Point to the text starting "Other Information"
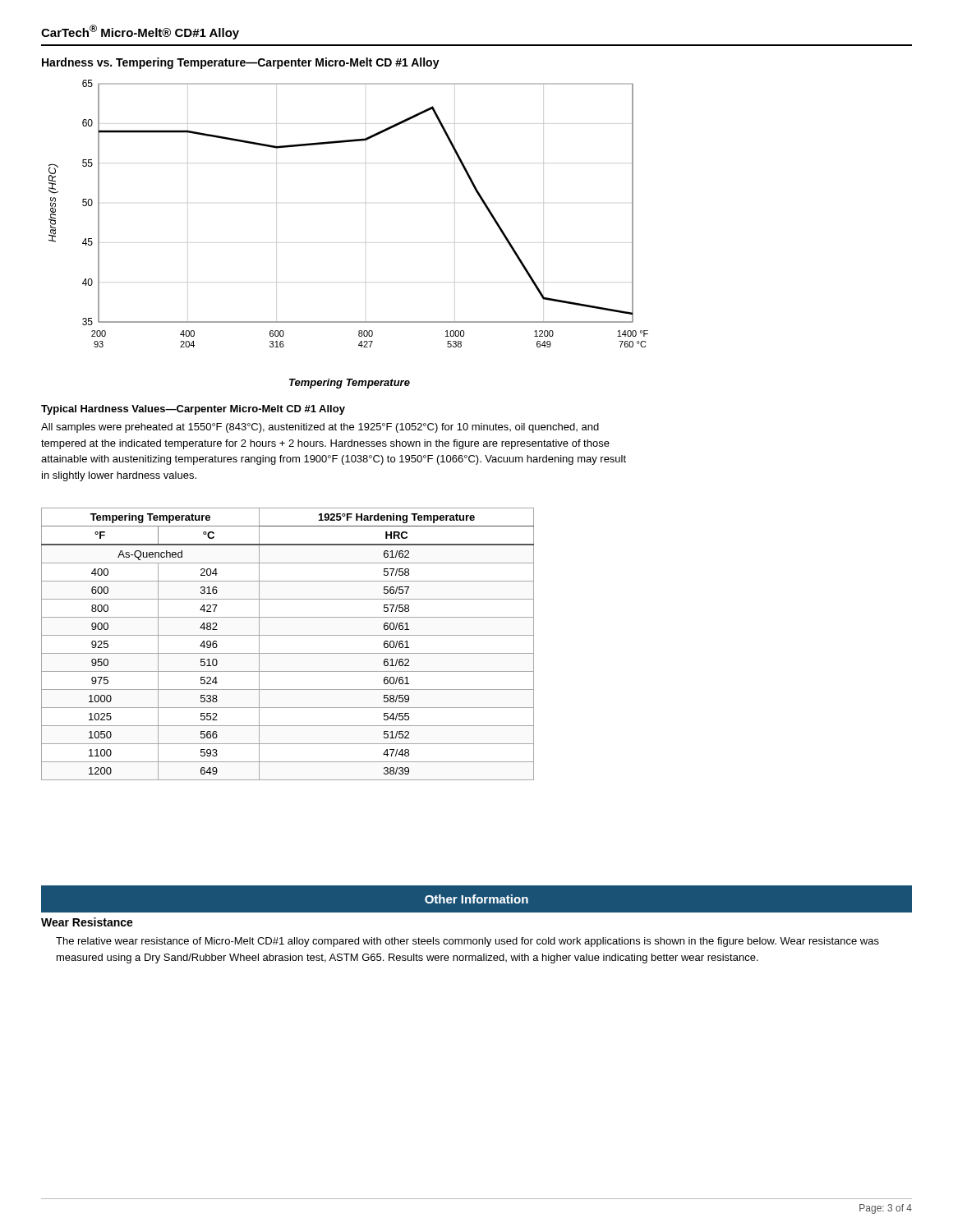The image size is (953, 1232). point(476,899)
